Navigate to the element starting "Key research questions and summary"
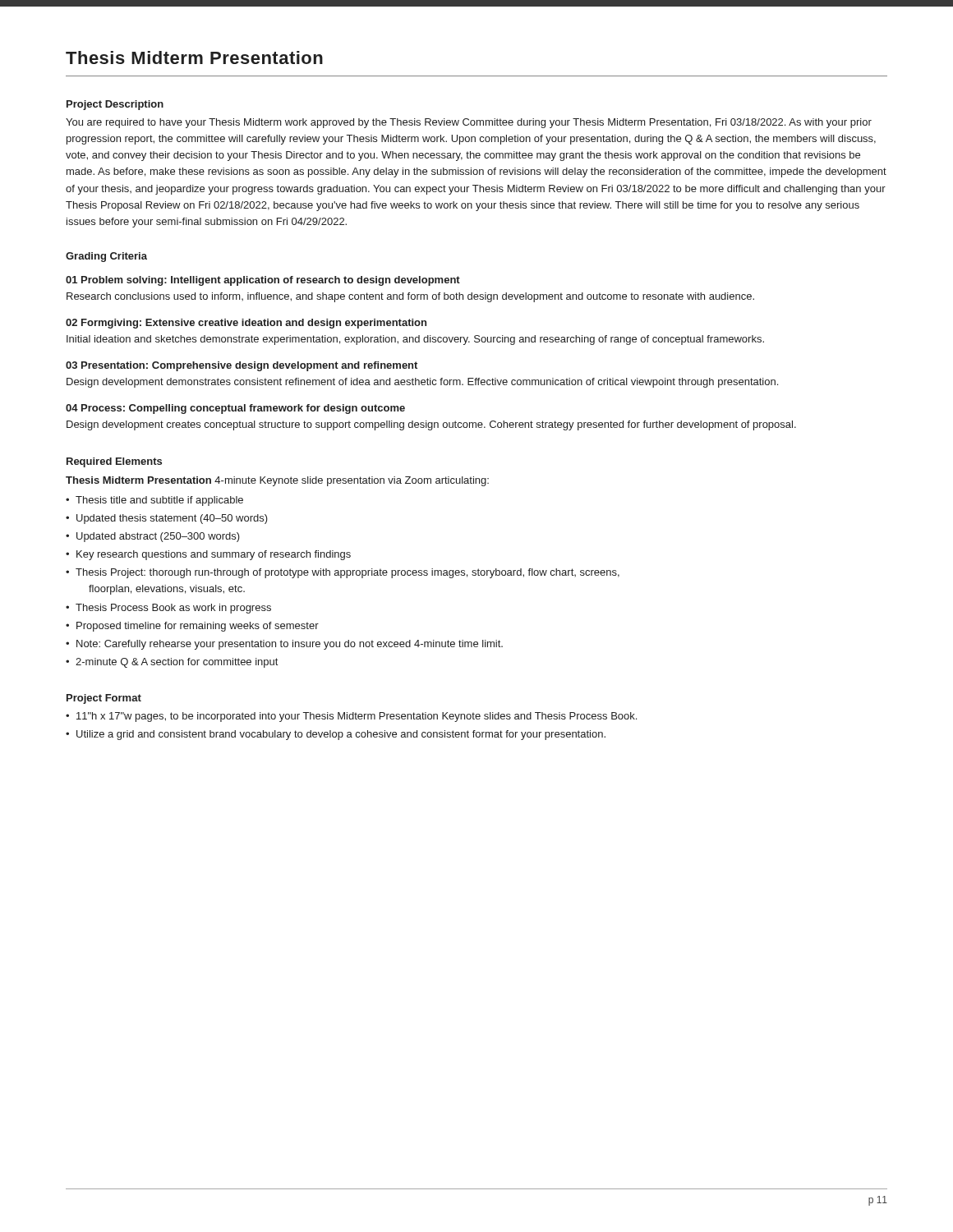953x1232 pixels. [x=213, y=554]
